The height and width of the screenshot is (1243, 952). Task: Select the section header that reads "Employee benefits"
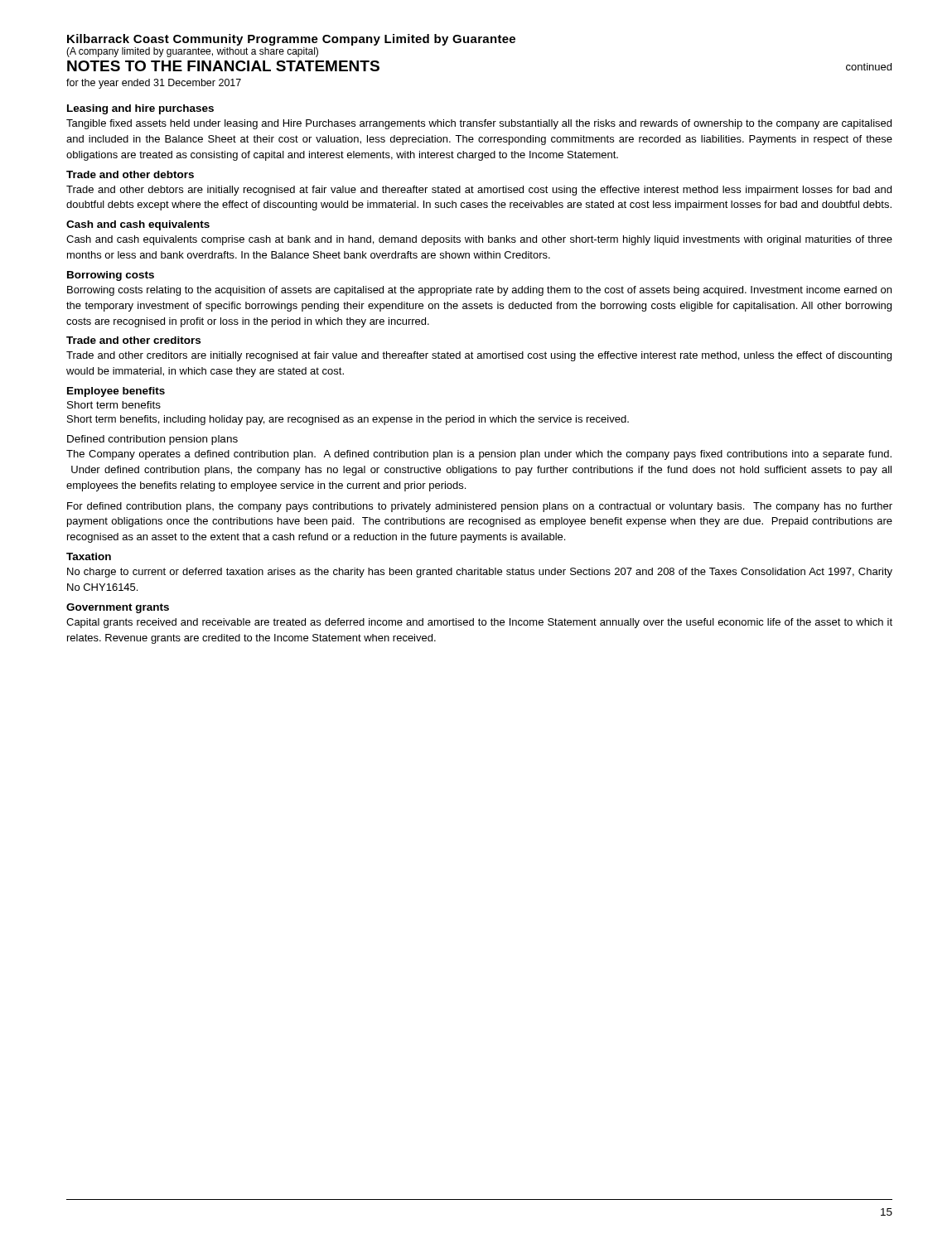tap(116, 391)
